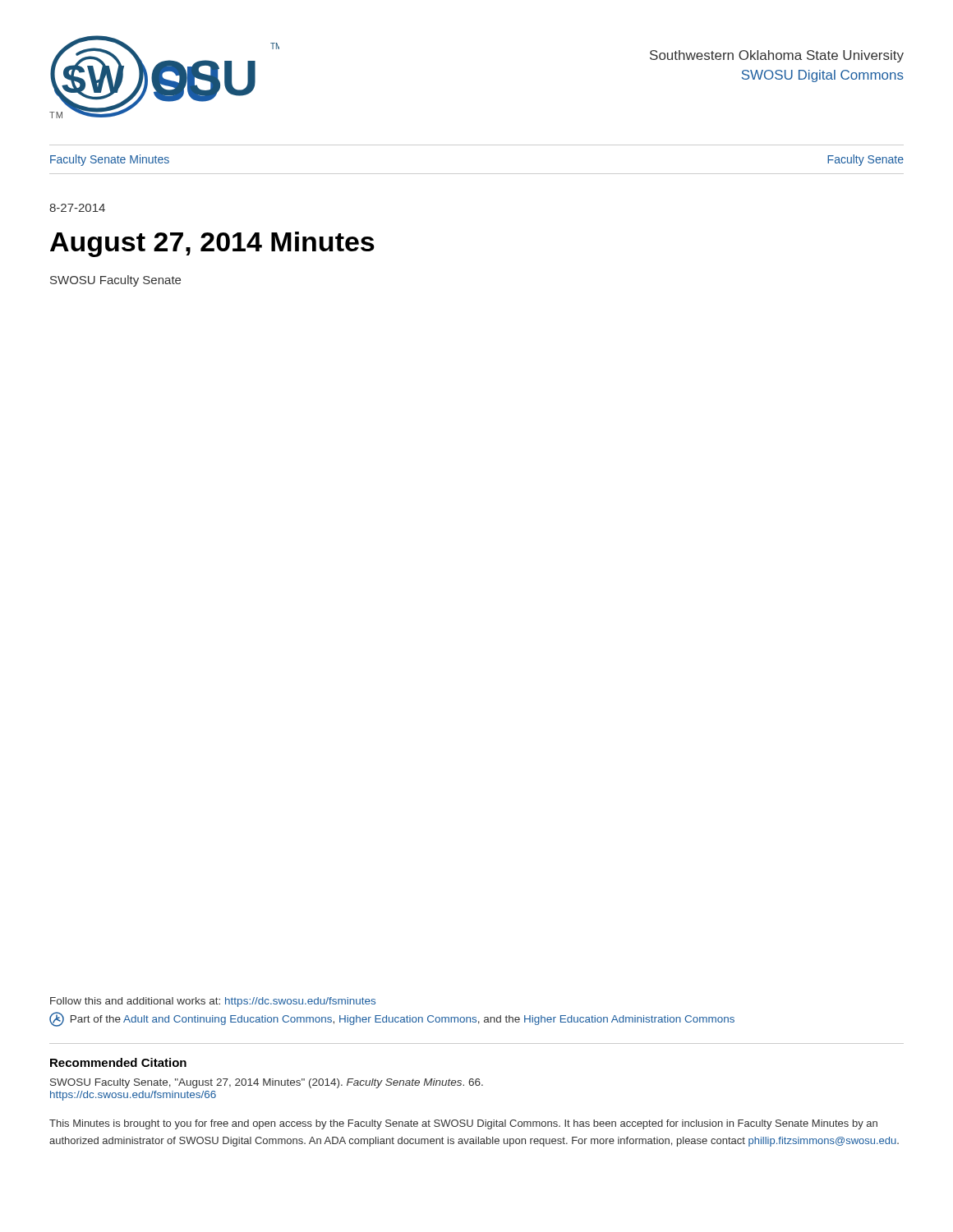Find the text block that reads "Follow this and additional"
Viewport: 953px width, 1232px height.
click(x=213, y=1001)
